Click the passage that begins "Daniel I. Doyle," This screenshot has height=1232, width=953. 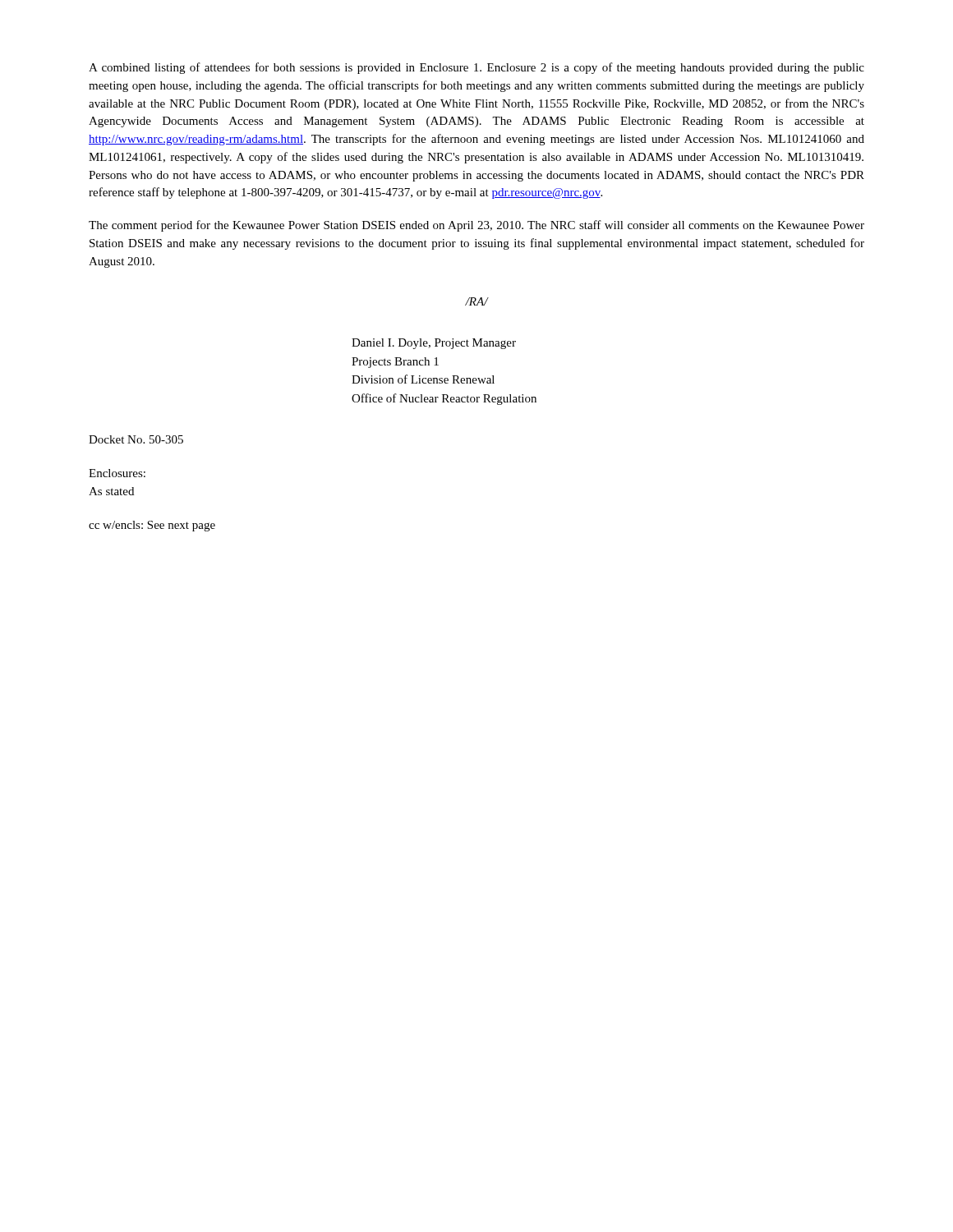coord(444,370)
